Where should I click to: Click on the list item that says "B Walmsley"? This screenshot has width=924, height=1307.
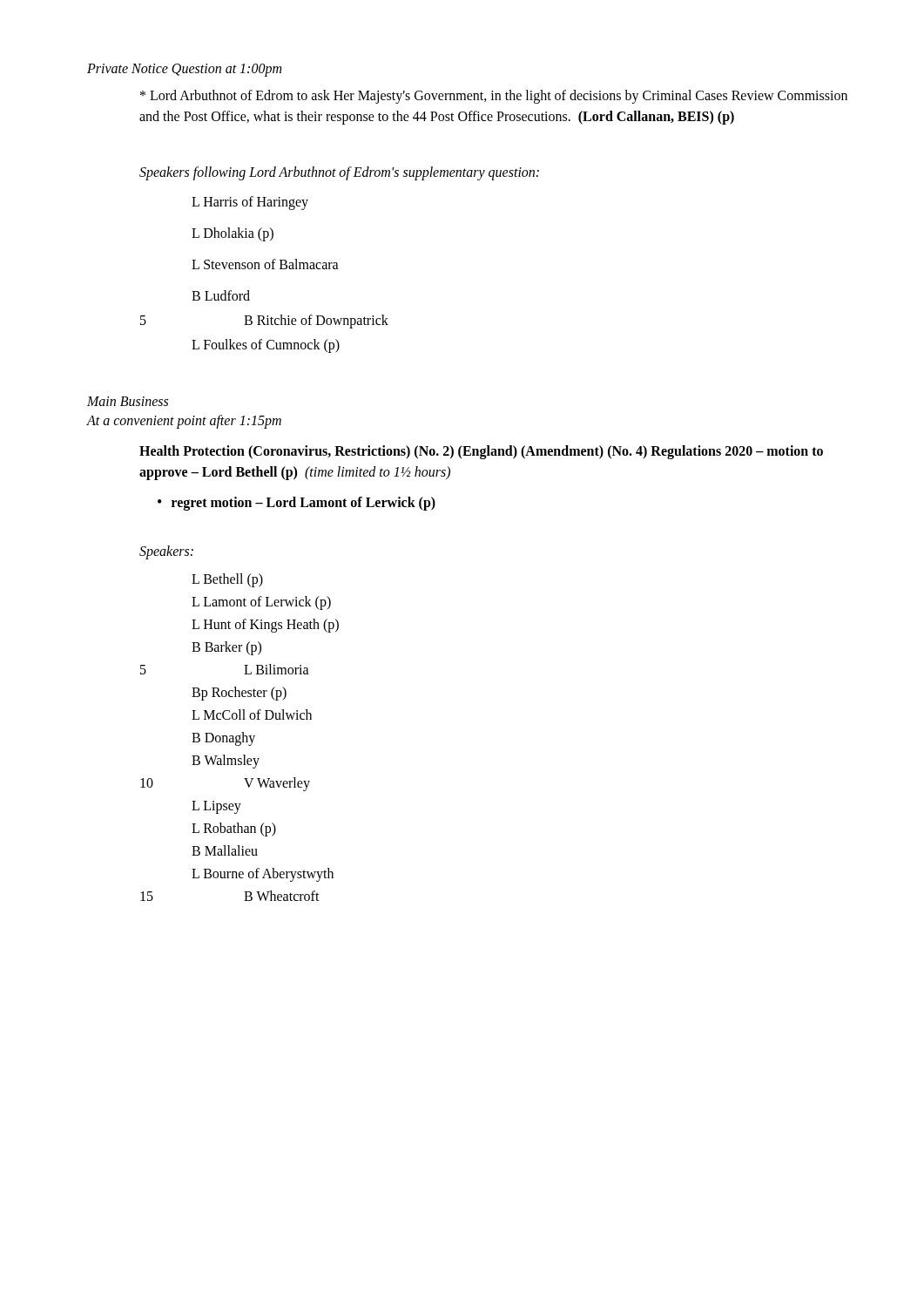point(226,760)
